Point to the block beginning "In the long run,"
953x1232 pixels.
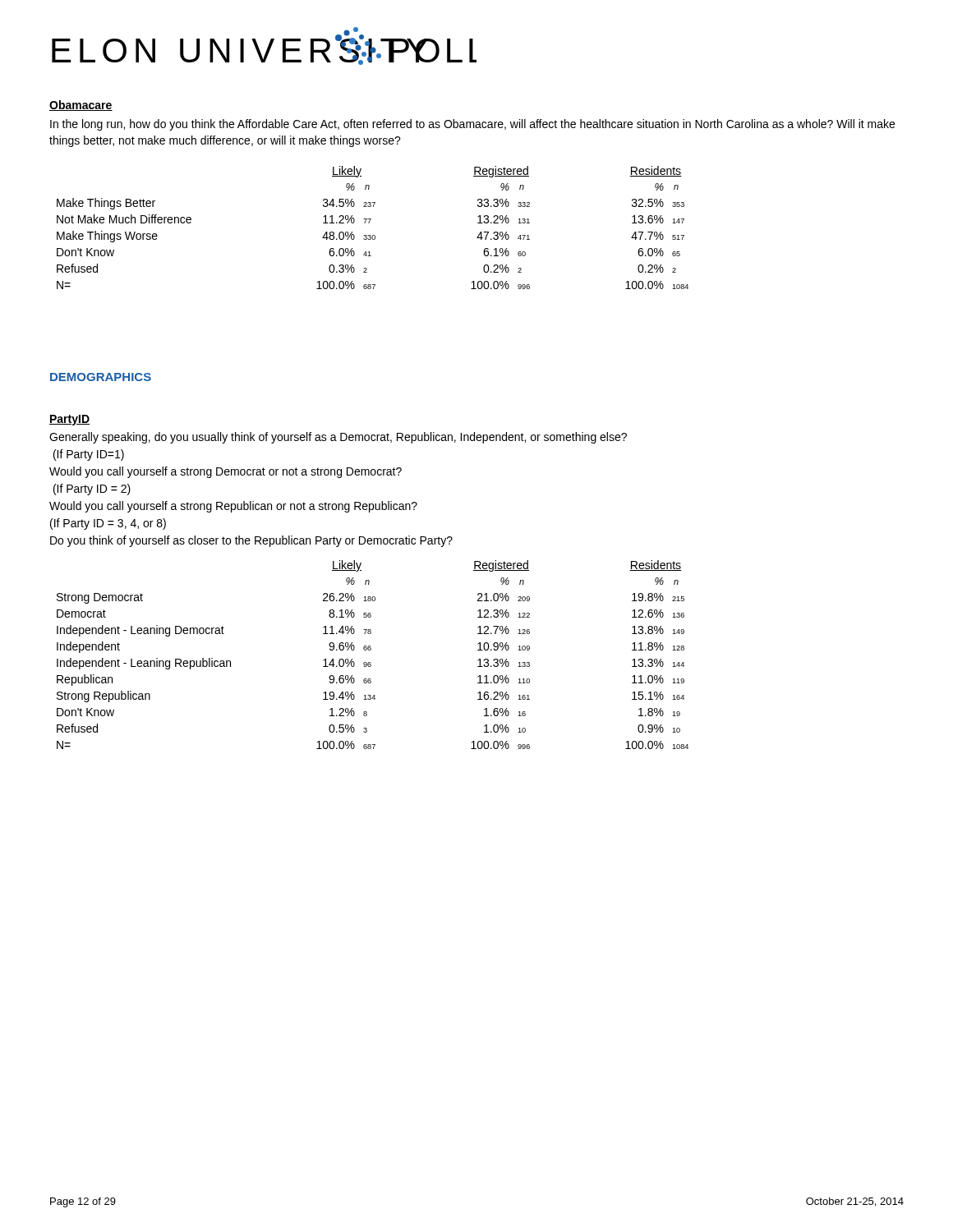pos(472,132)
